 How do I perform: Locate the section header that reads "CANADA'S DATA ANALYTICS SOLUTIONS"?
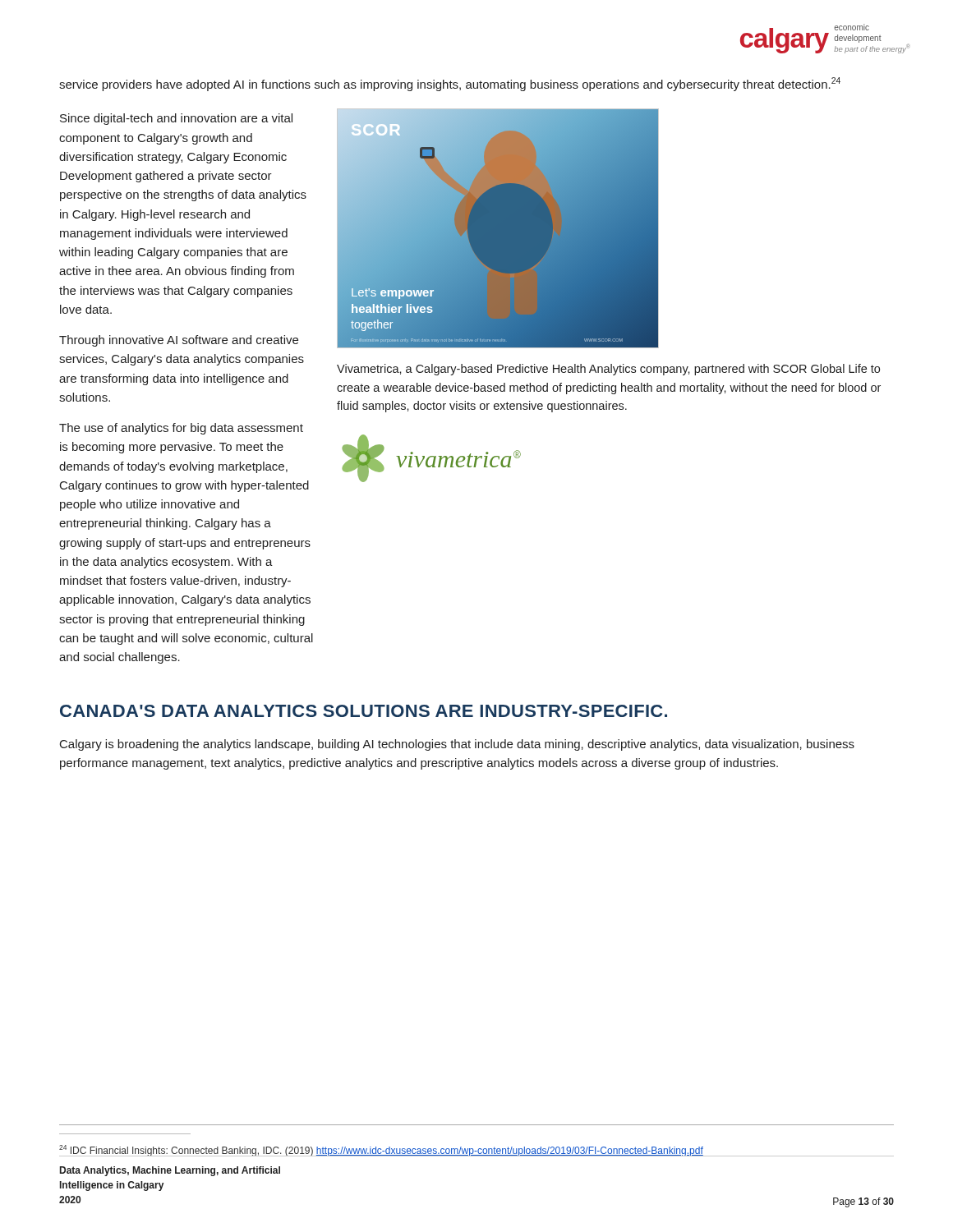[364, 711]
